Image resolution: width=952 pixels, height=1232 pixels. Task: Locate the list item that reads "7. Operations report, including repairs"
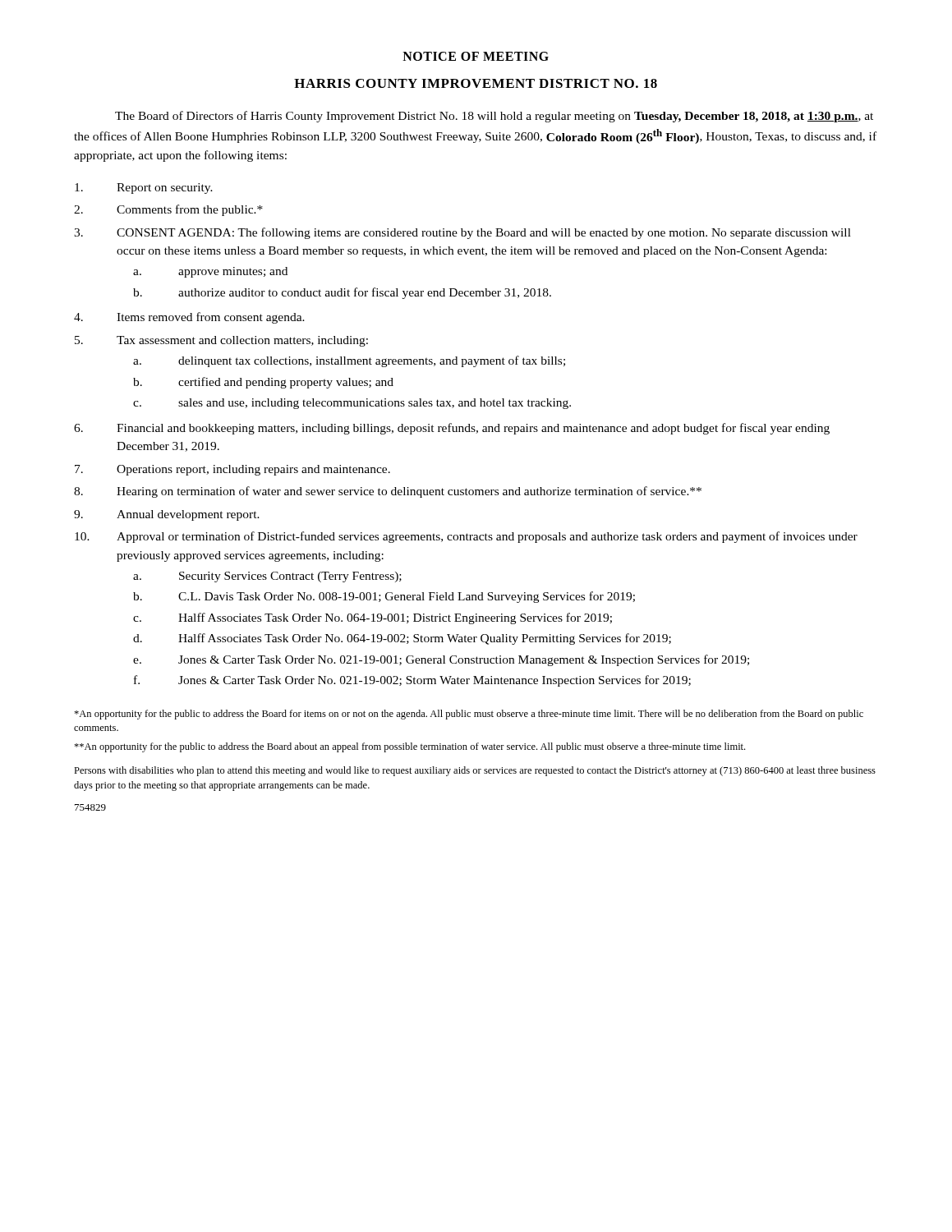pyautogui.click(x=232, y=470)
